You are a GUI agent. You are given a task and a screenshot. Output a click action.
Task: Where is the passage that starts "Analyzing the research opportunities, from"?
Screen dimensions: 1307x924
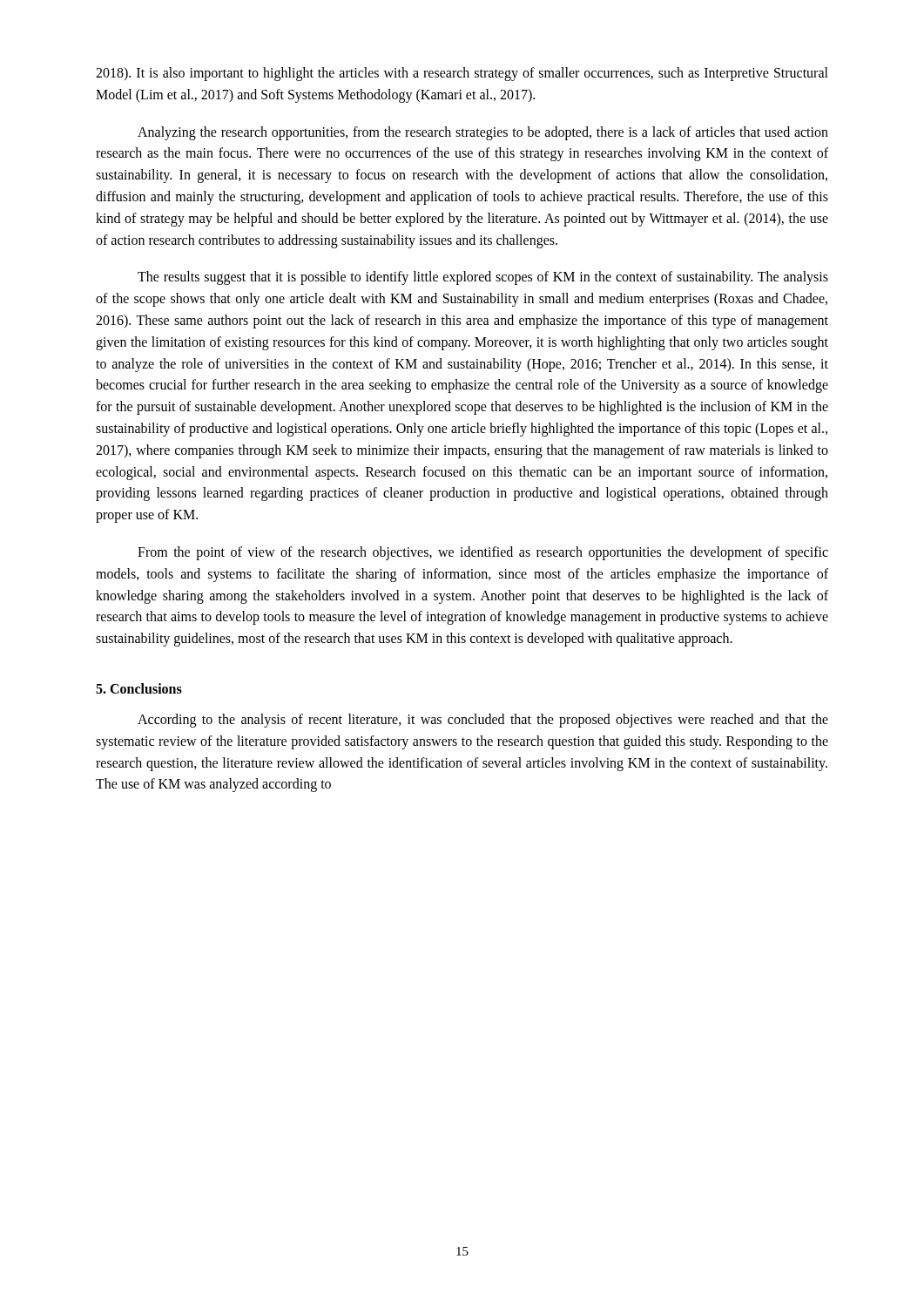462,186
